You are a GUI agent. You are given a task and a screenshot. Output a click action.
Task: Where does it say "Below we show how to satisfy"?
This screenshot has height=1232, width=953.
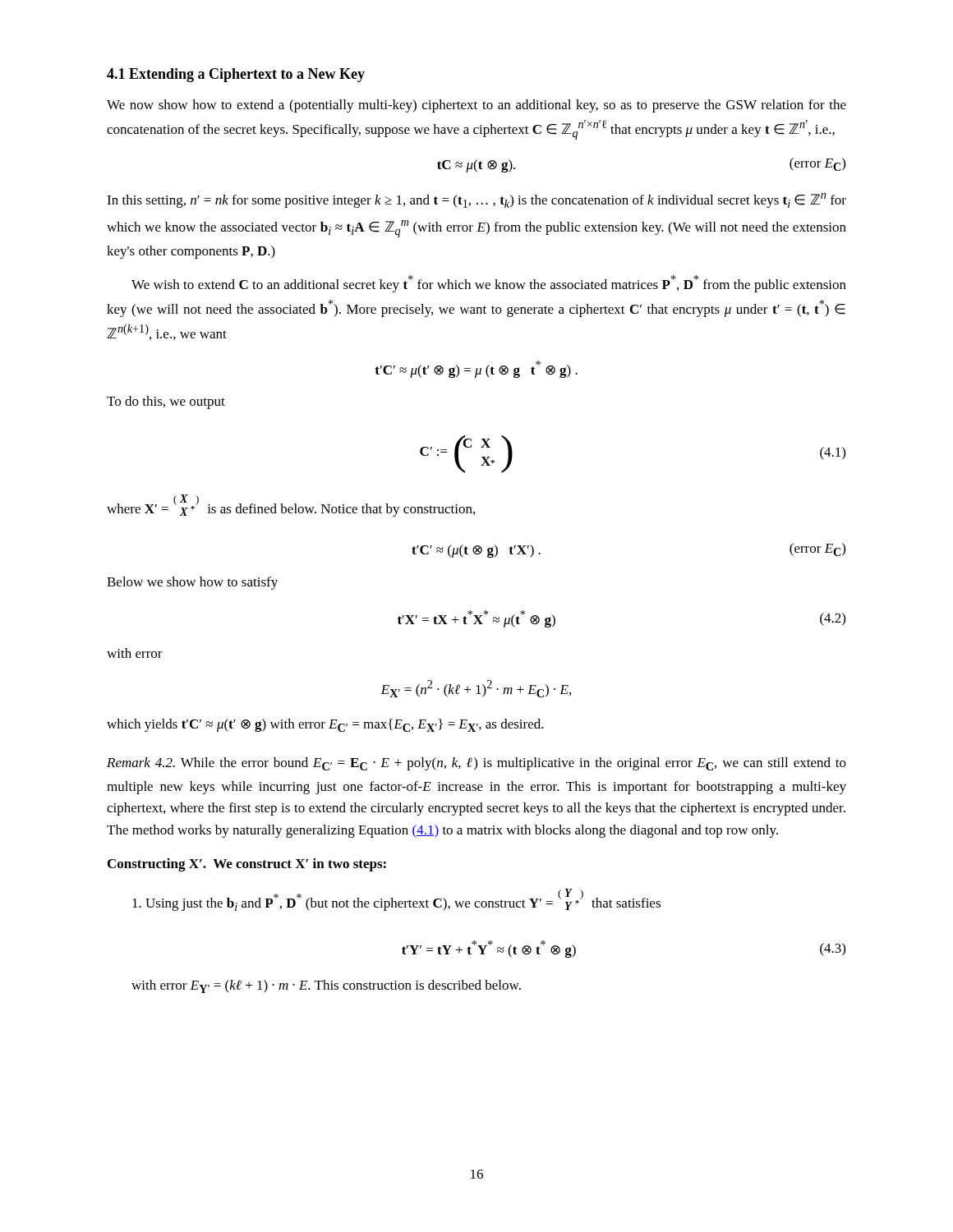click(x=192, y=583)
